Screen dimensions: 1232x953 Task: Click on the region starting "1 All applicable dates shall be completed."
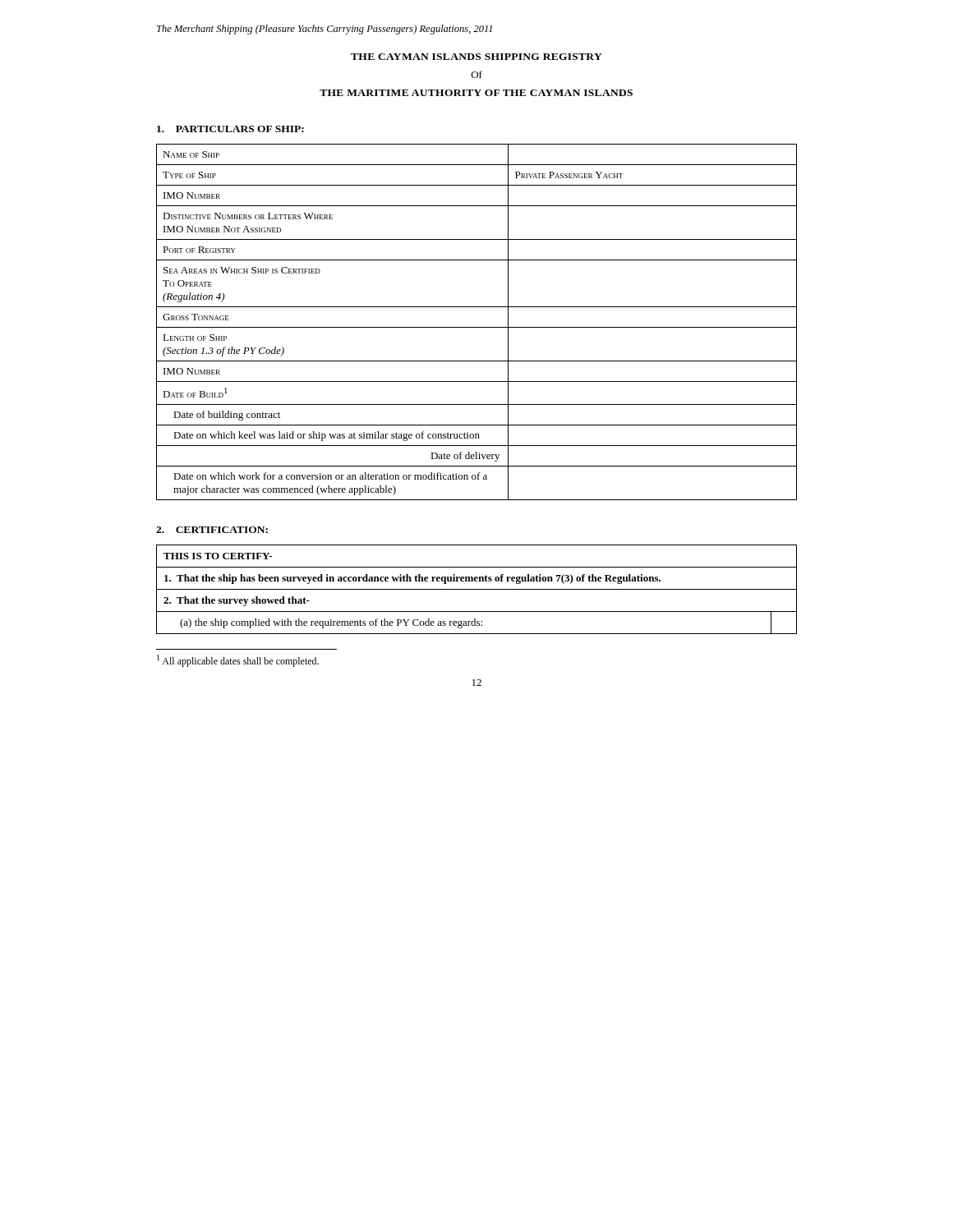coord(238,660)
